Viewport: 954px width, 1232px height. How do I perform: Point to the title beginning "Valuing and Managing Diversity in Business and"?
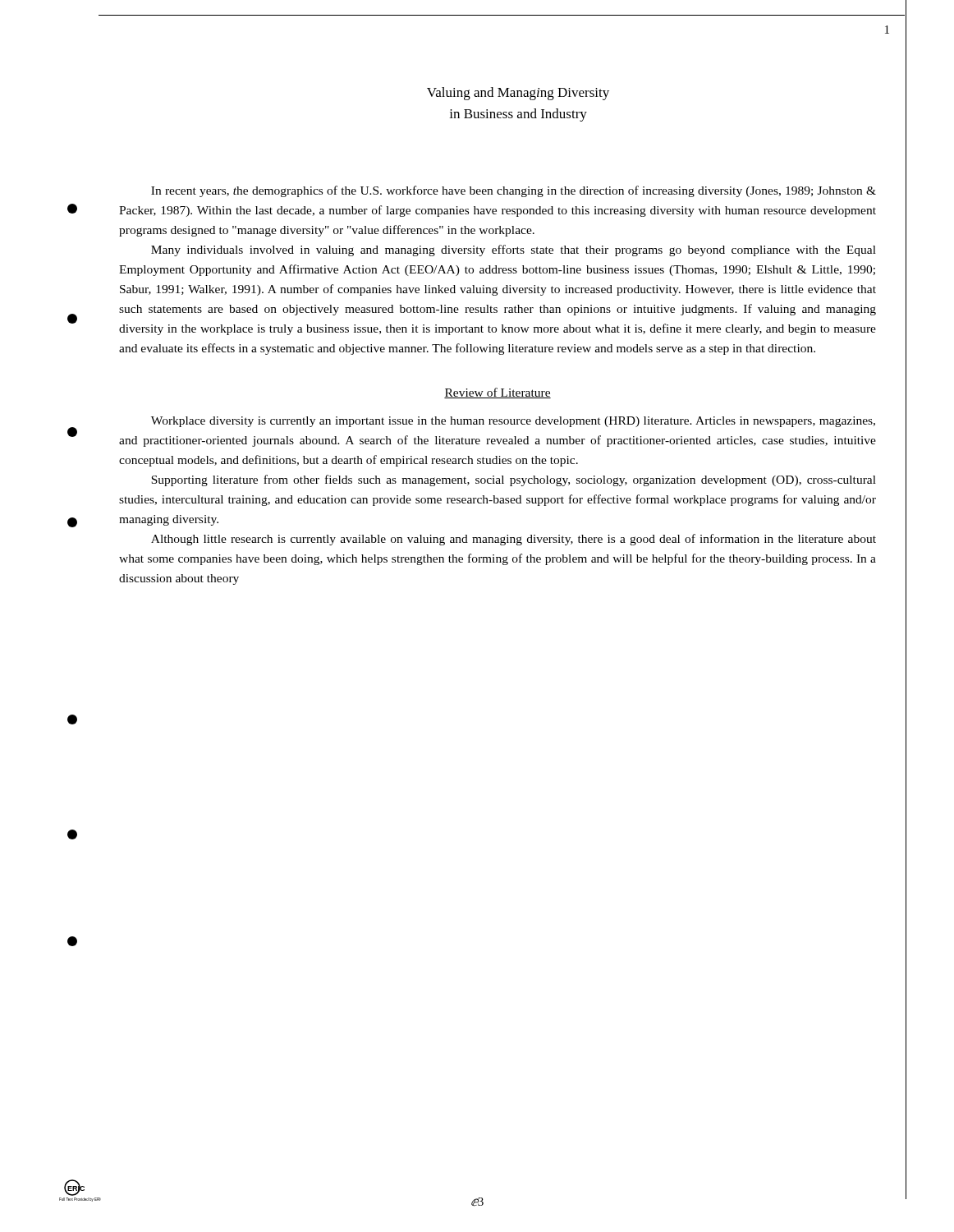tap(518, 103)
